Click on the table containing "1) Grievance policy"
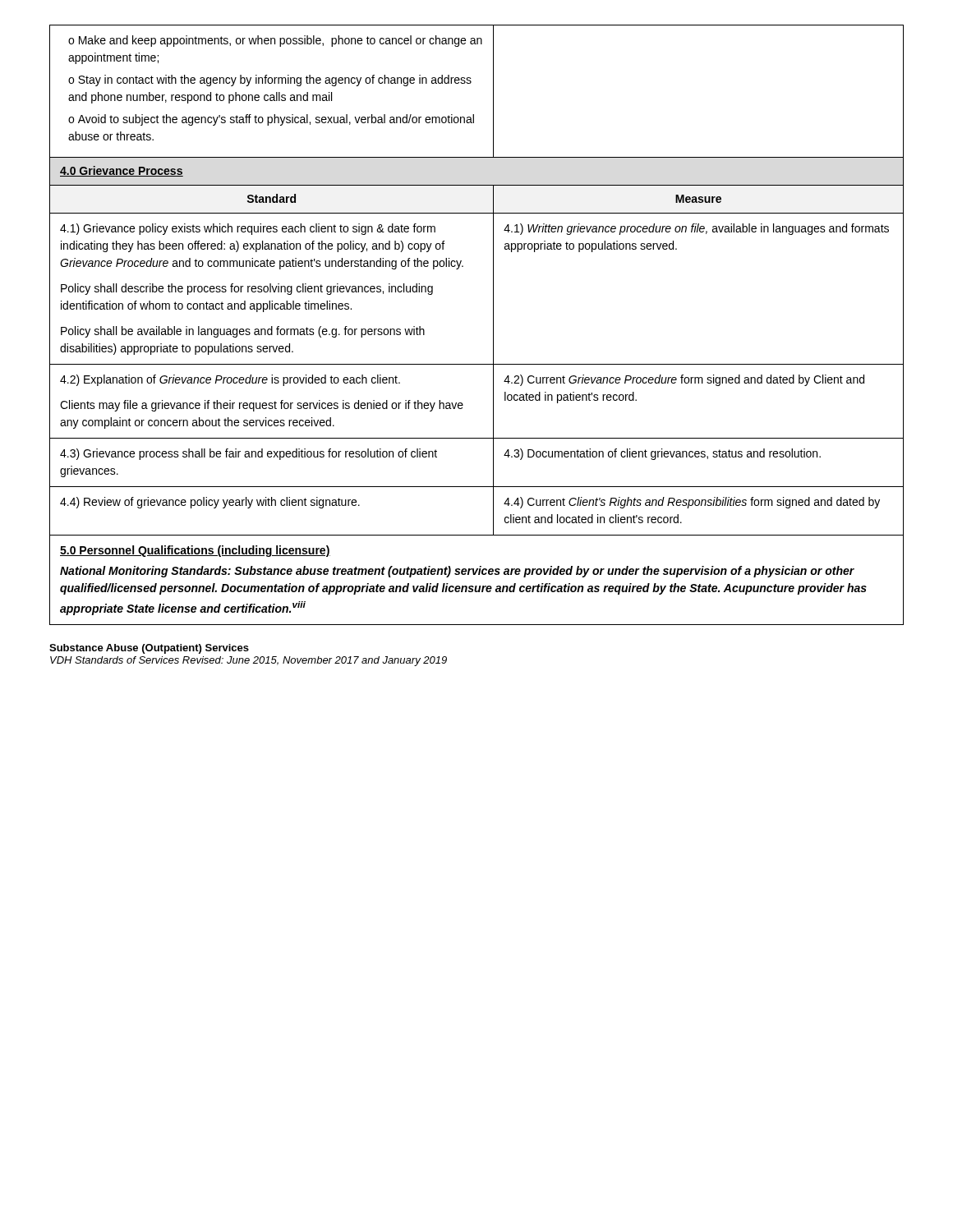Image resolution: width=953 pixels, height=1232 pixels. tap(272, 289)
